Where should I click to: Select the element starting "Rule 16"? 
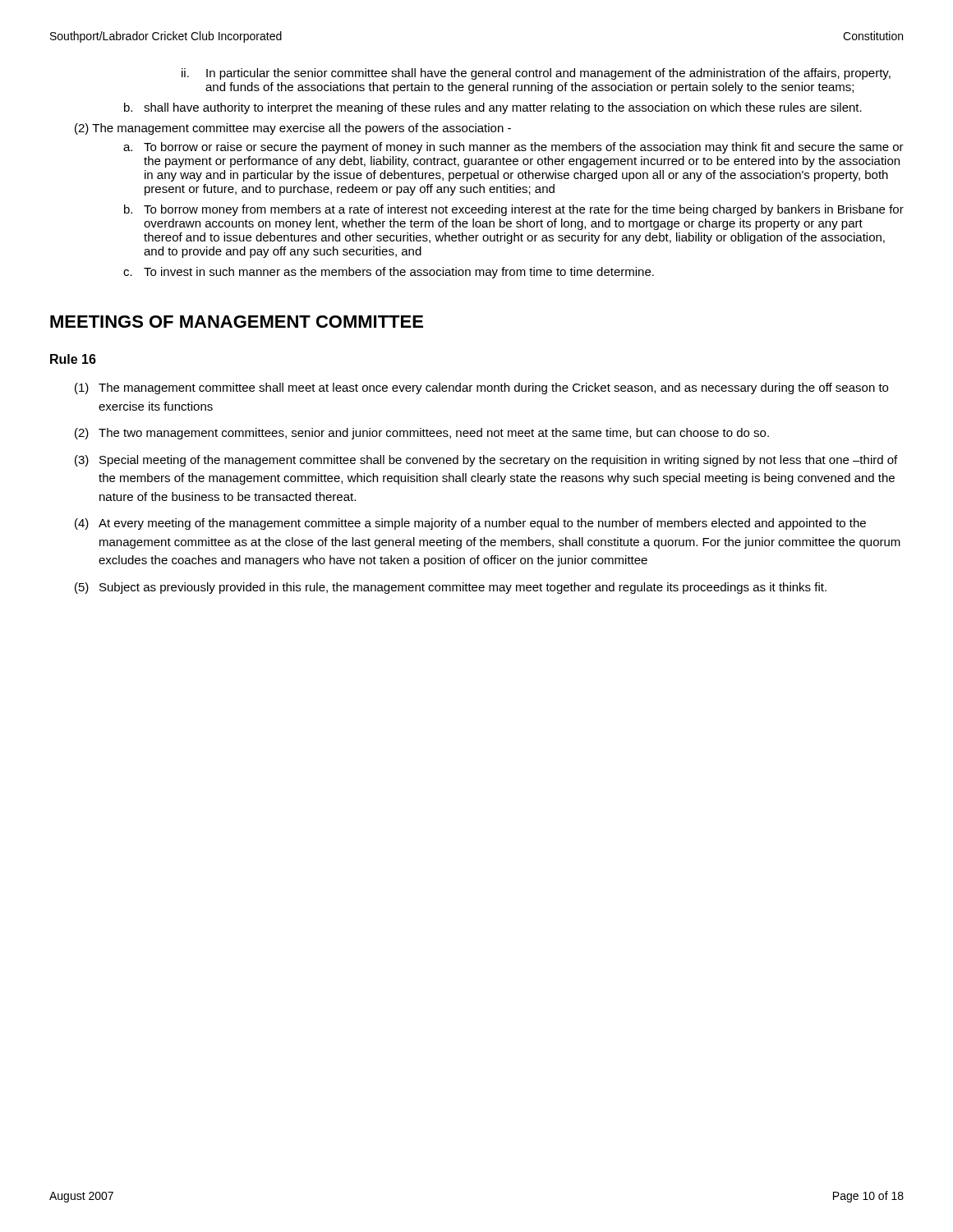pyautogui.click(x=73, y=359)
